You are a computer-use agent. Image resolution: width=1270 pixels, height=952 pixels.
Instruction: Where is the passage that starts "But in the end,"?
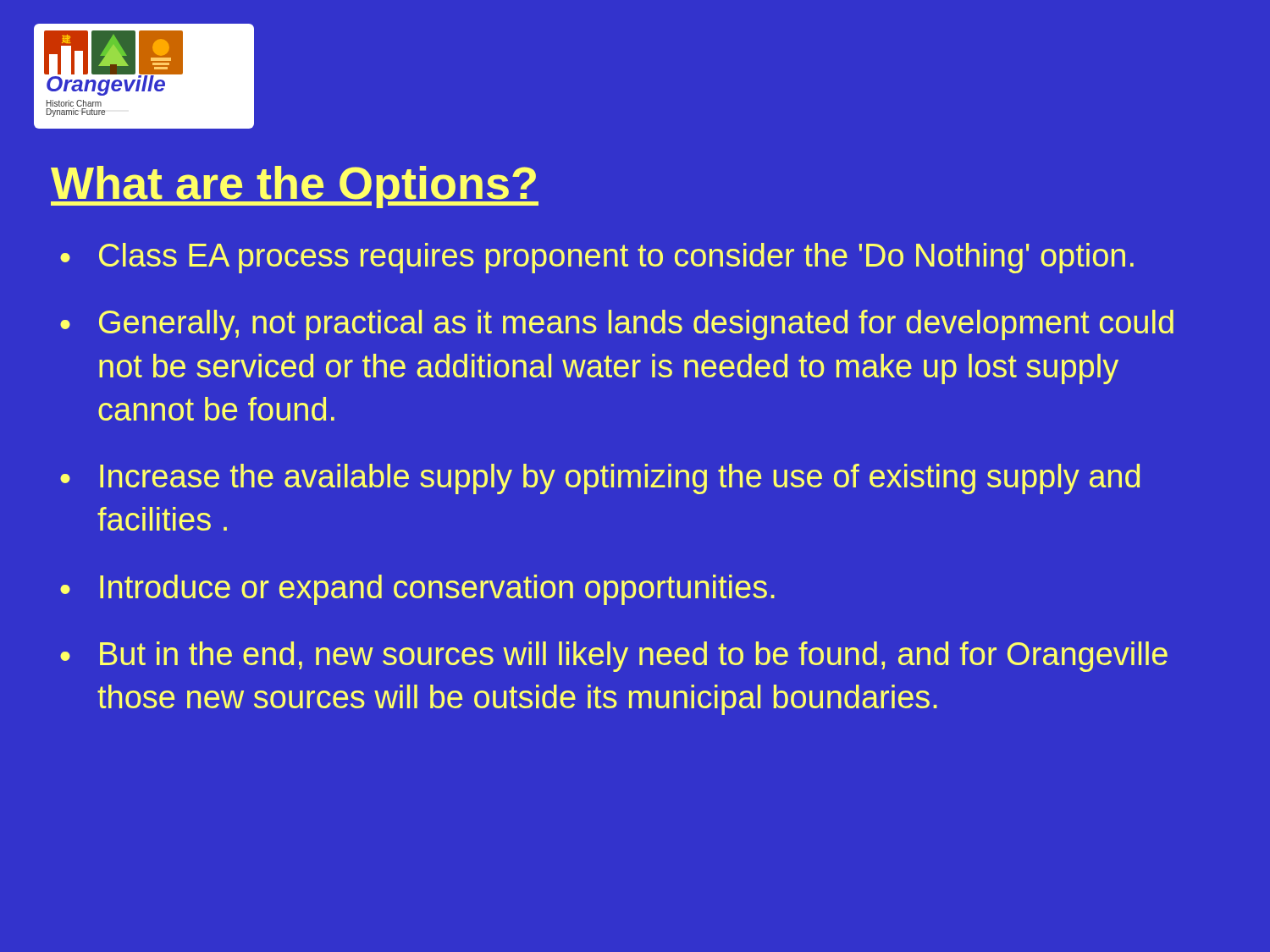point(633,676)
